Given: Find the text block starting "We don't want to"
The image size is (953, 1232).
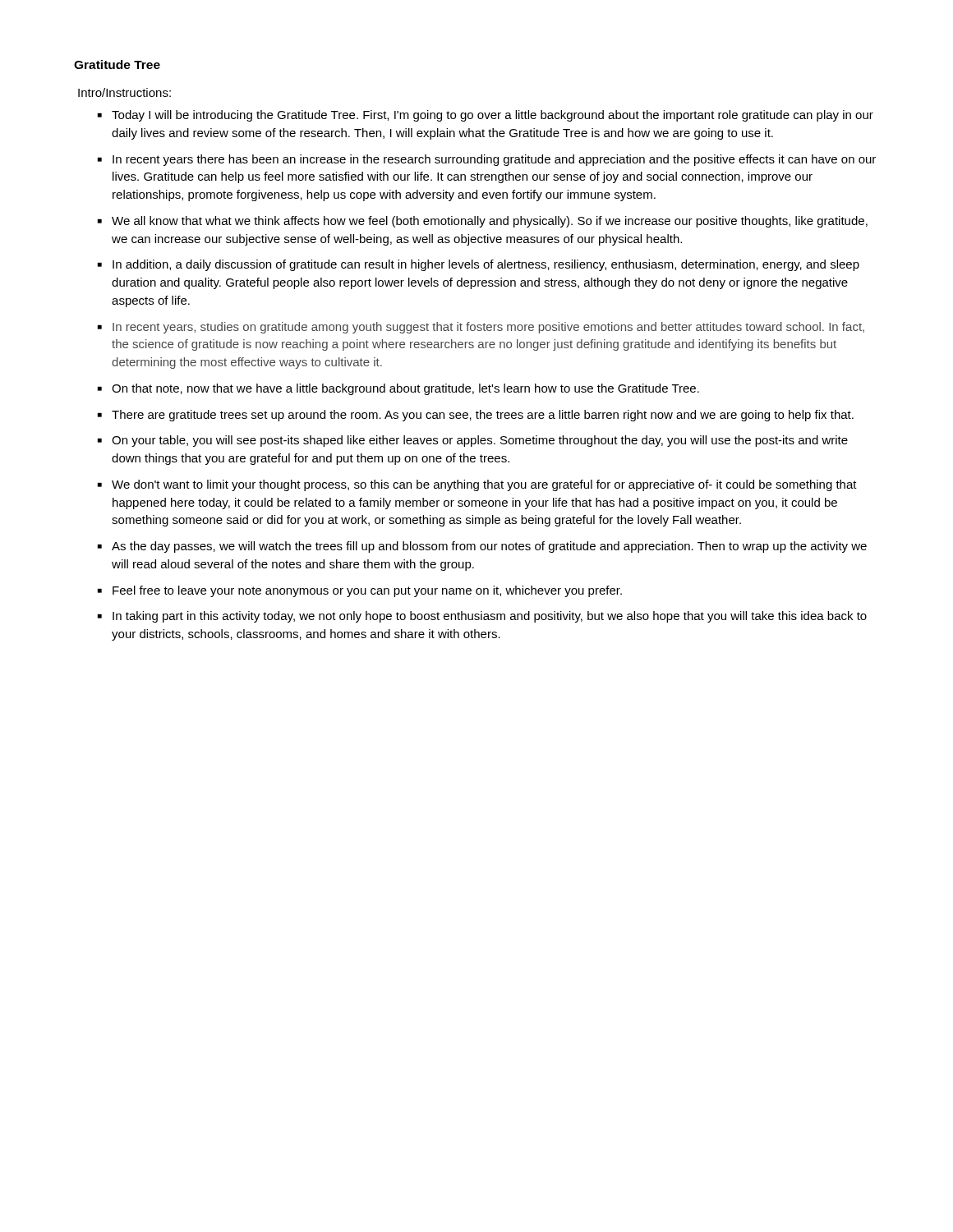Looking at the screenshot, I should 495,502.
